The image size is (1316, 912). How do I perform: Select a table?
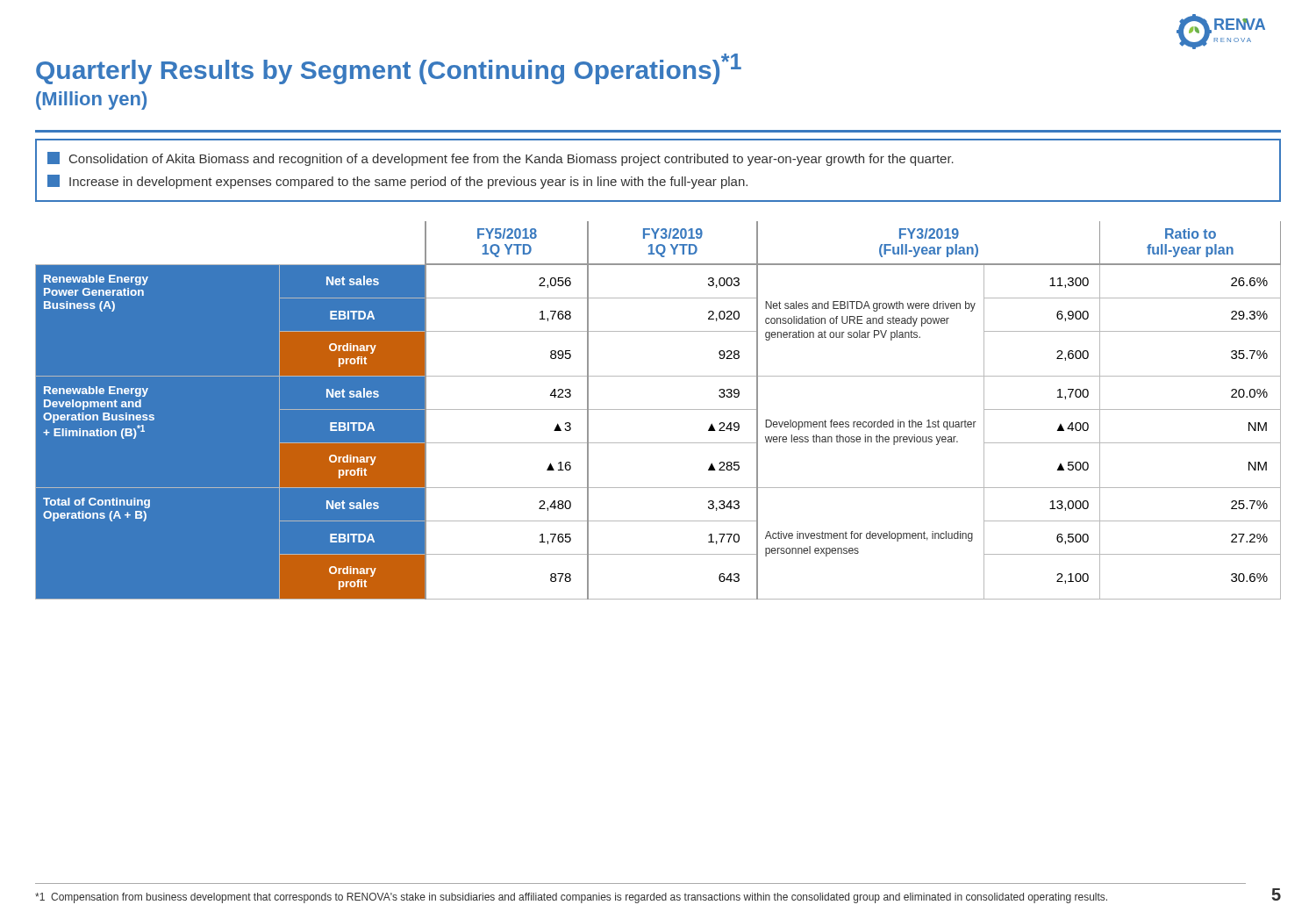tap(658, 537)
